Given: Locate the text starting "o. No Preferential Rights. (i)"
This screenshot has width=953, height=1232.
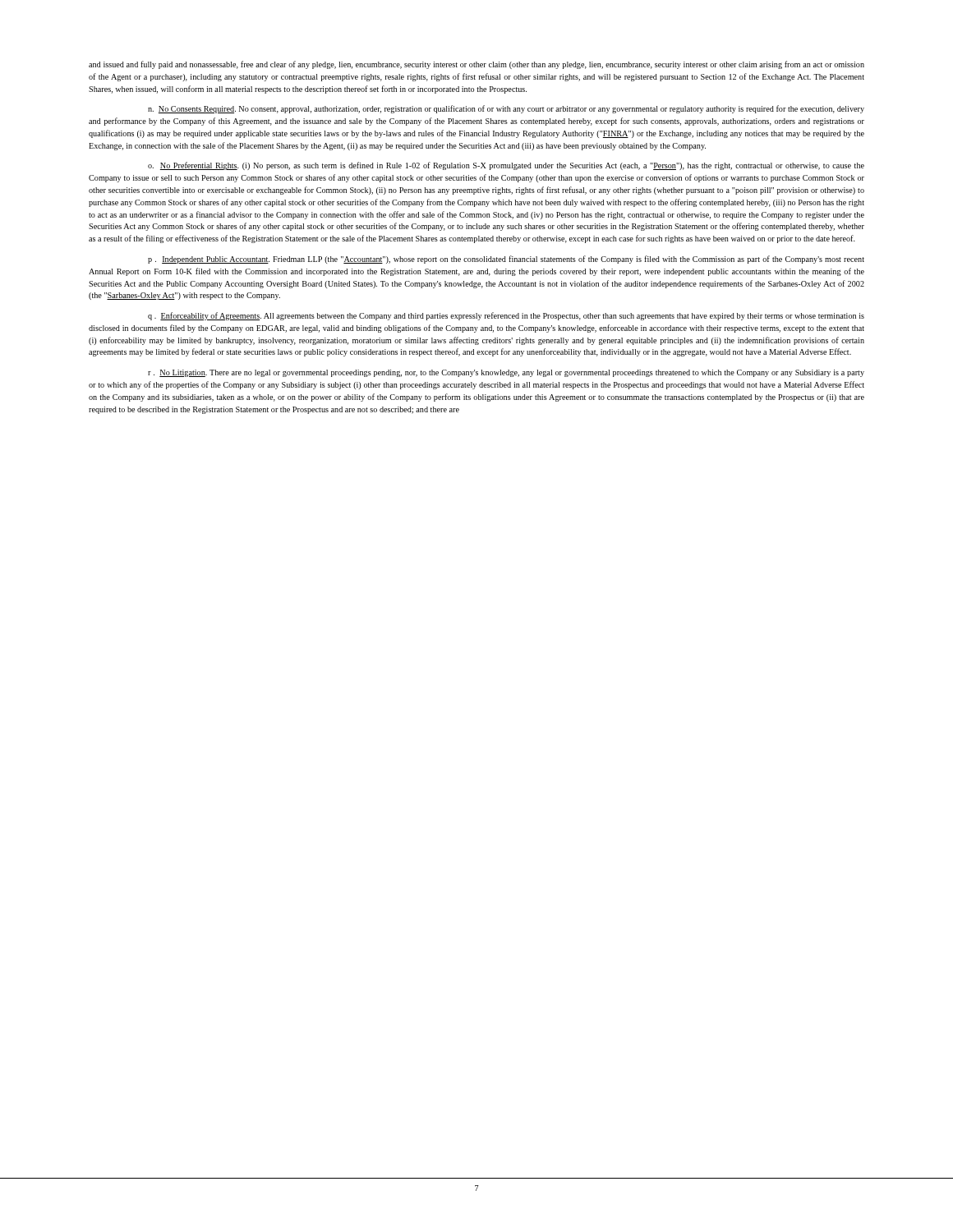Looking at the screenshot, I should tap(476, 202).
